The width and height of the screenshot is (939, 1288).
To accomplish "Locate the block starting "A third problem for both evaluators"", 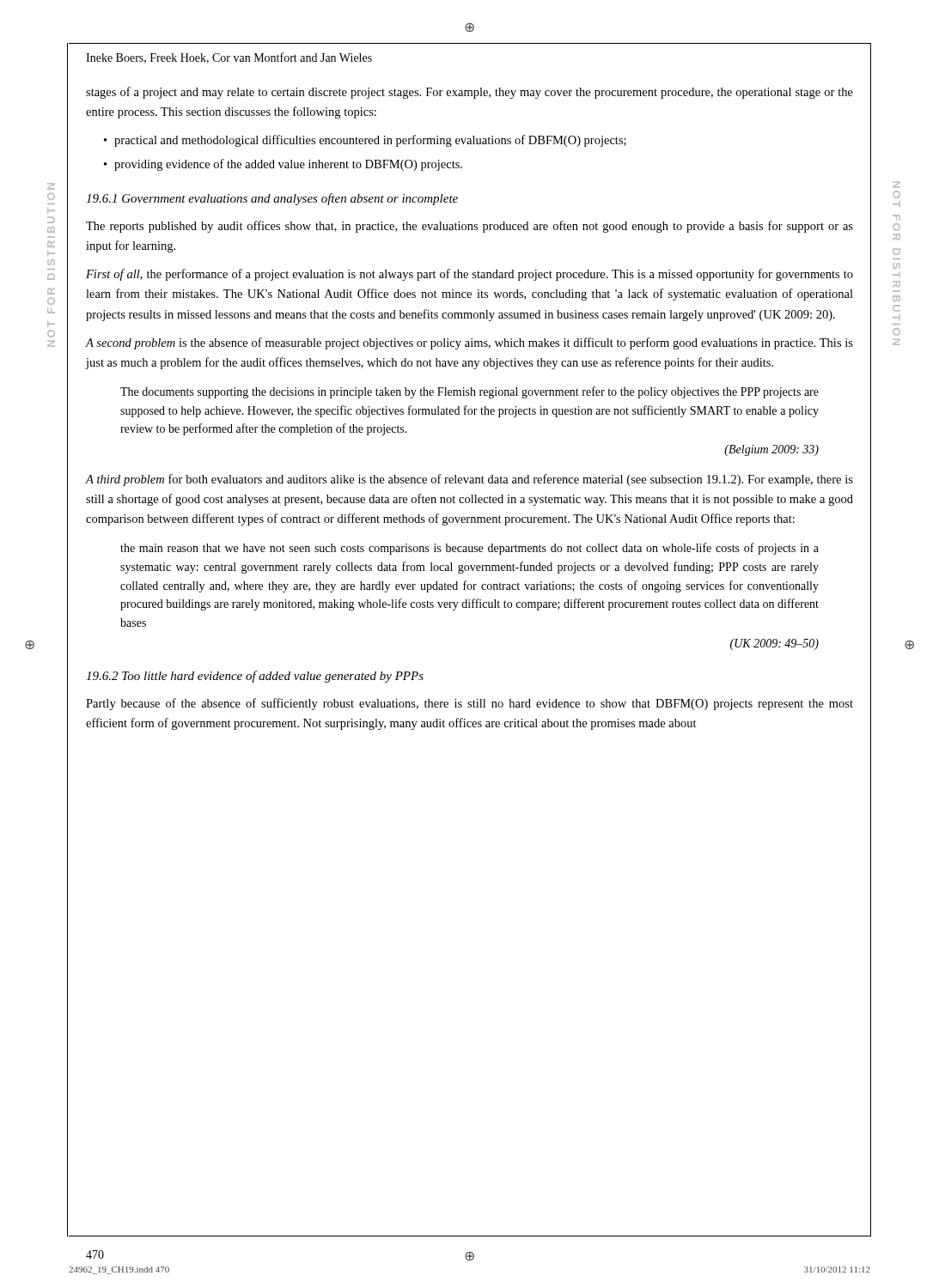I will click(470, 499).
